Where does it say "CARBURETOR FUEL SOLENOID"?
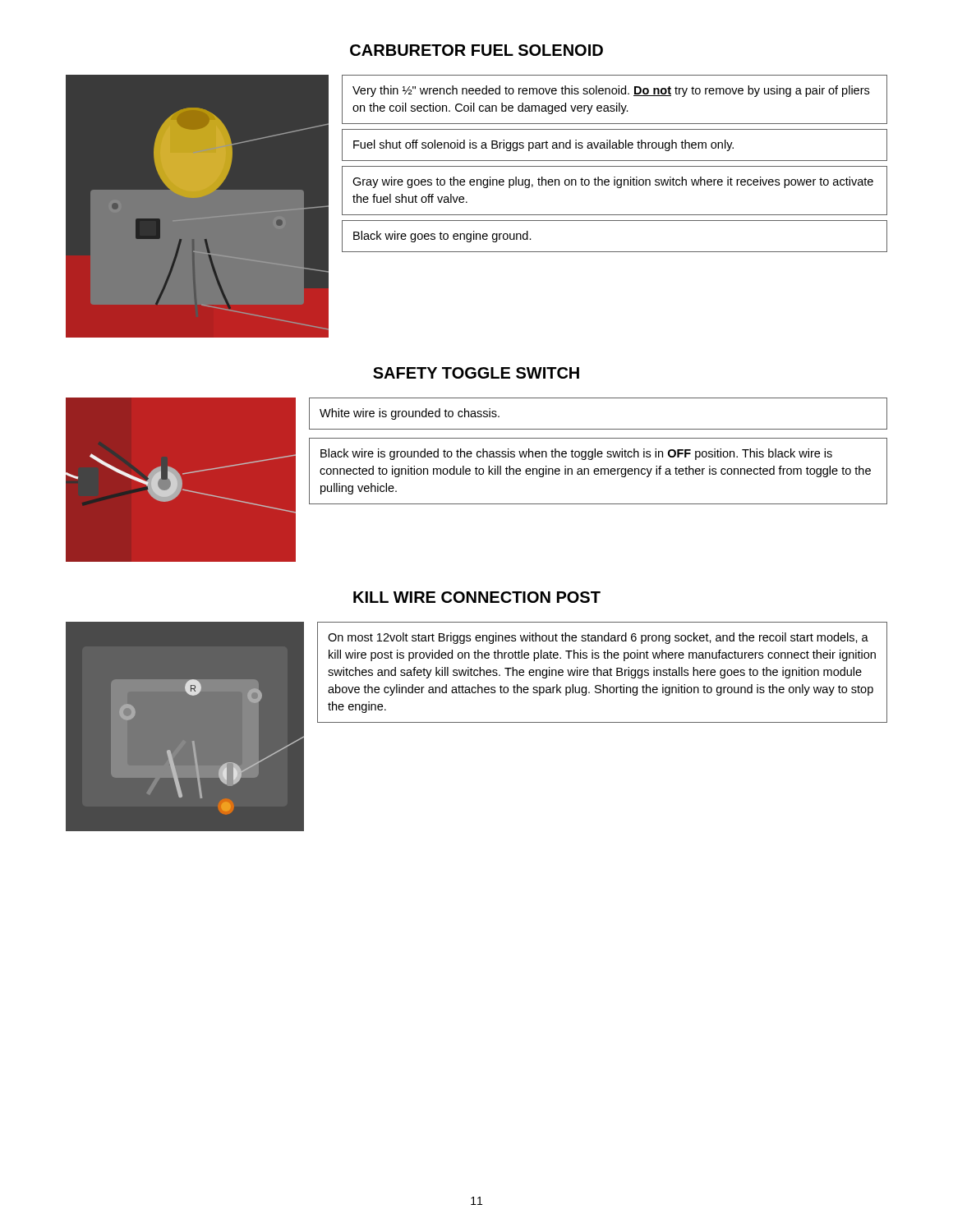The width and height of the screenshot is (953, 1232). (476, 50)
